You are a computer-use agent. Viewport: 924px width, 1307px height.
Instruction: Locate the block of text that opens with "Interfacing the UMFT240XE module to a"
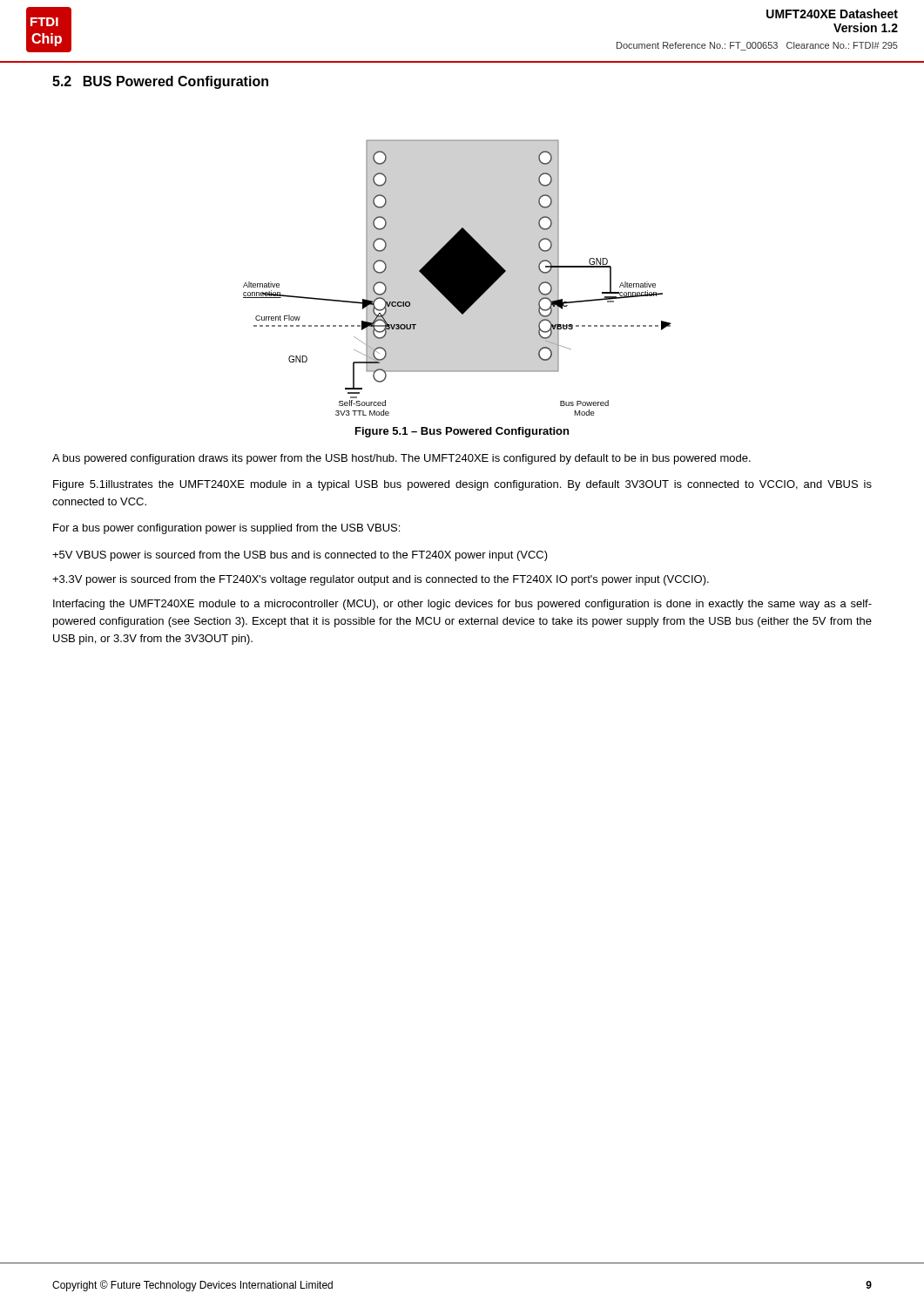tap(462, 621)
